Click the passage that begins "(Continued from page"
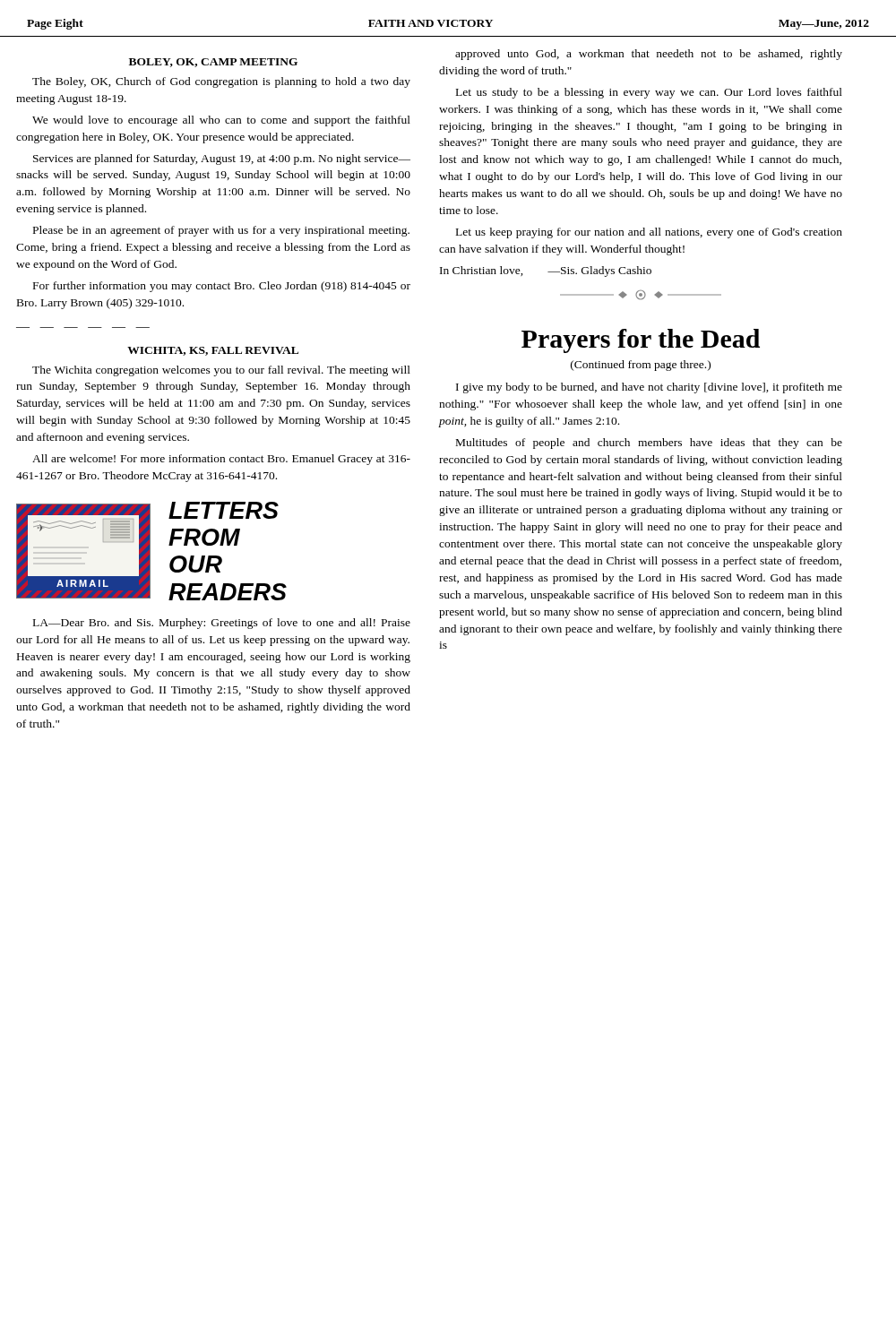 click(641, 364)
